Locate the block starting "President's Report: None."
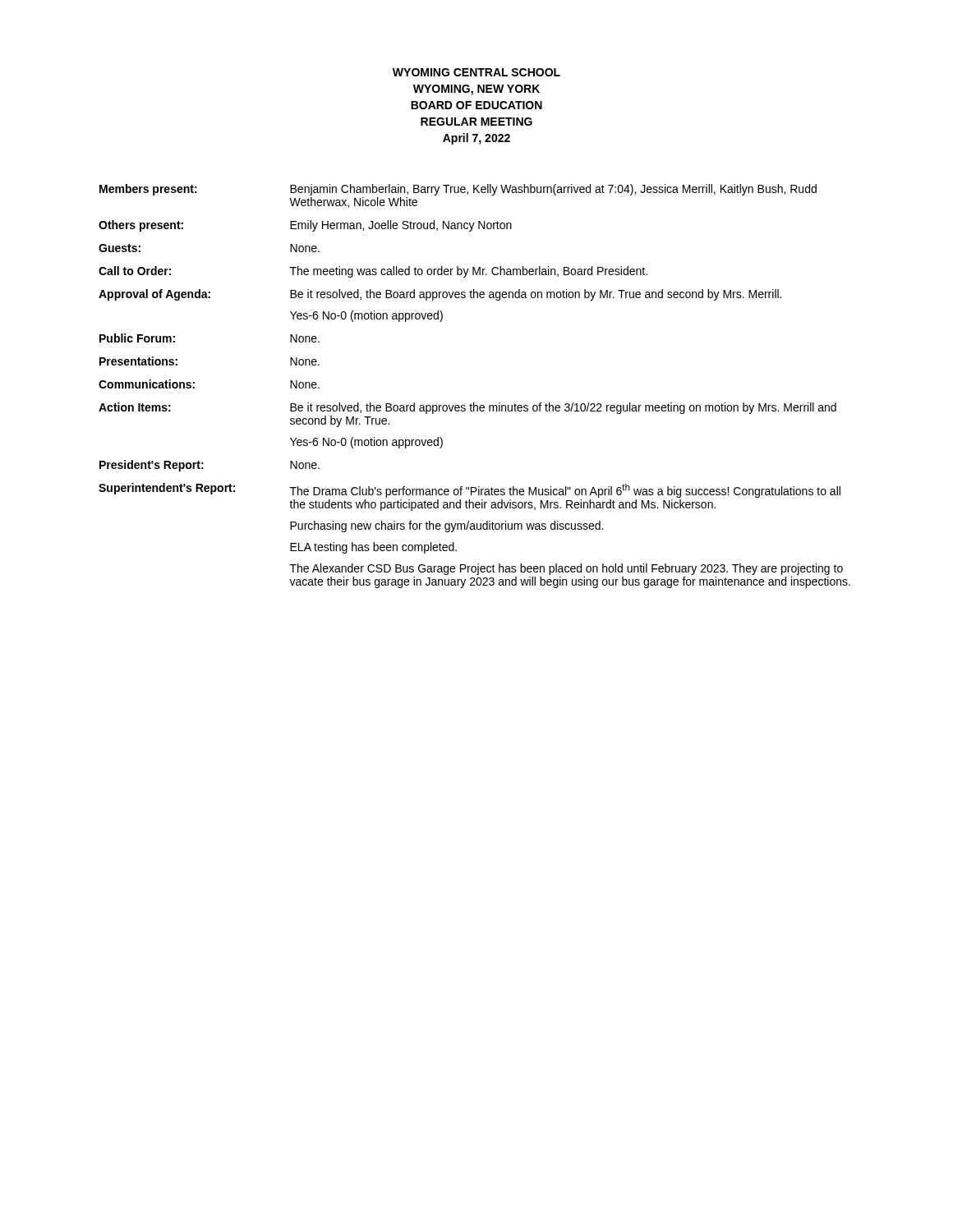 150,465
